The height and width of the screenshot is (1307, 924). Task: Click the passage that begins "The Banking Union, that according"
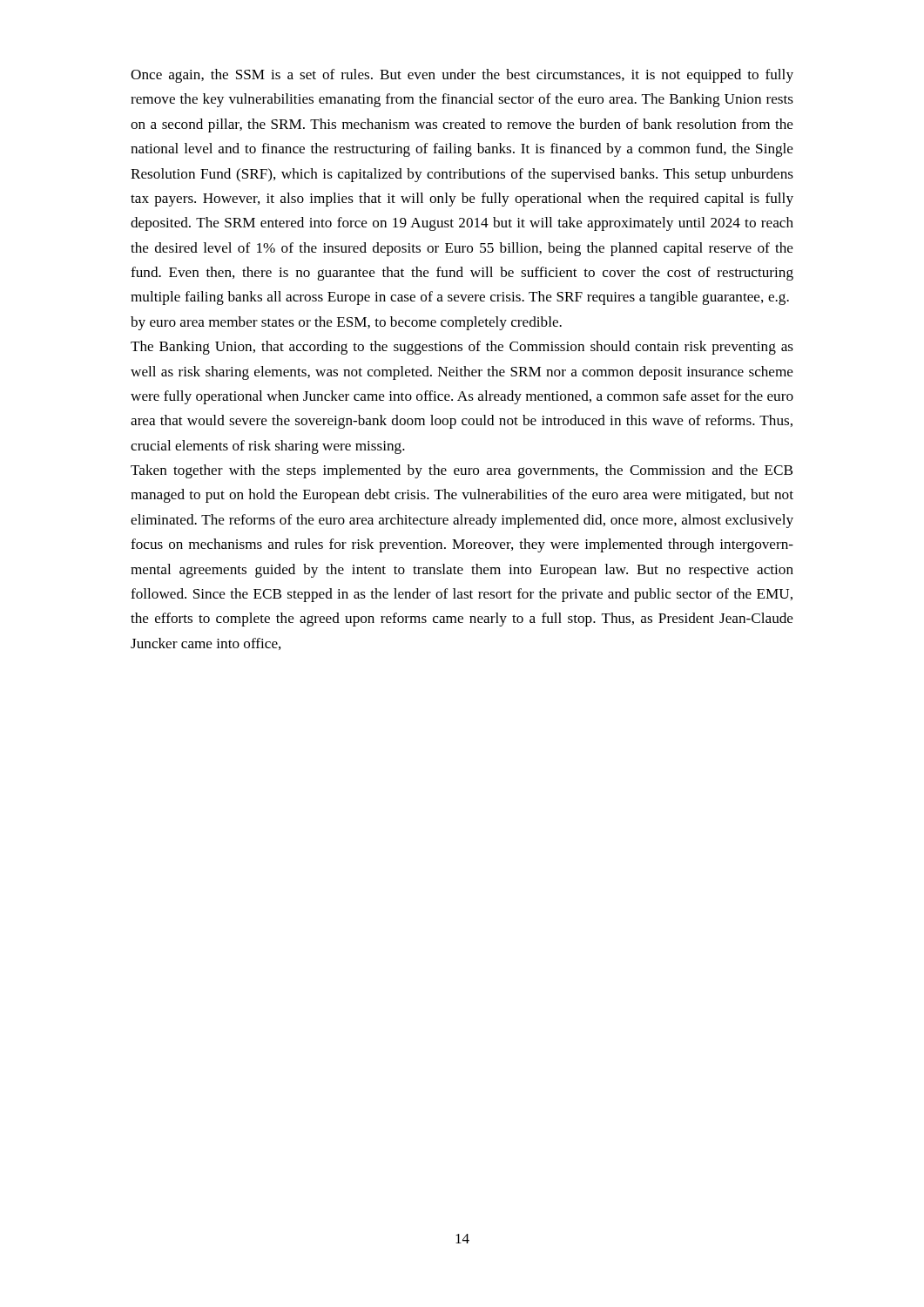(462, 396)
